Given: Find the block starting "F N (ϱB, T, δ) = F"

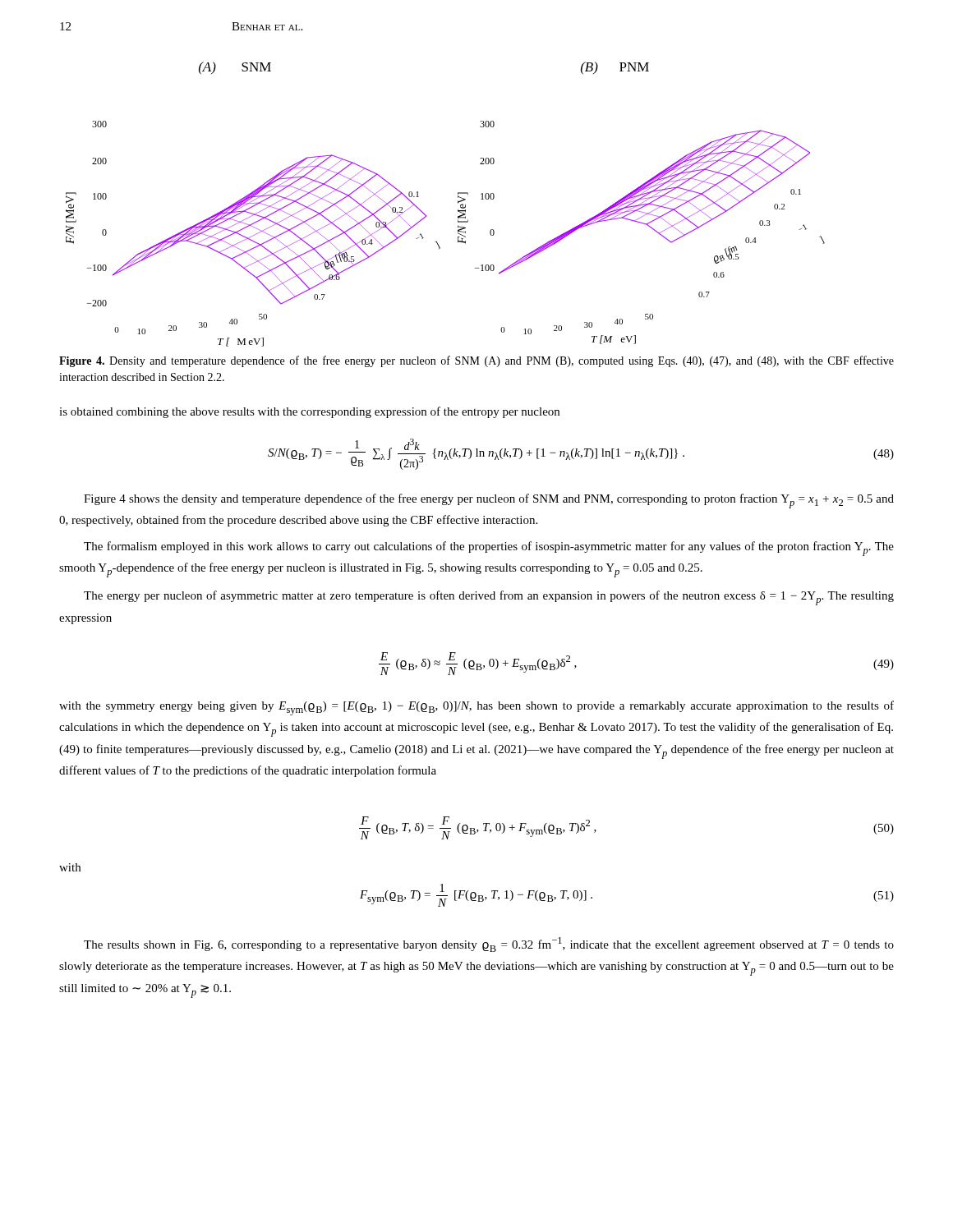Looking at the screenshot, I should (x=487, y=827).
